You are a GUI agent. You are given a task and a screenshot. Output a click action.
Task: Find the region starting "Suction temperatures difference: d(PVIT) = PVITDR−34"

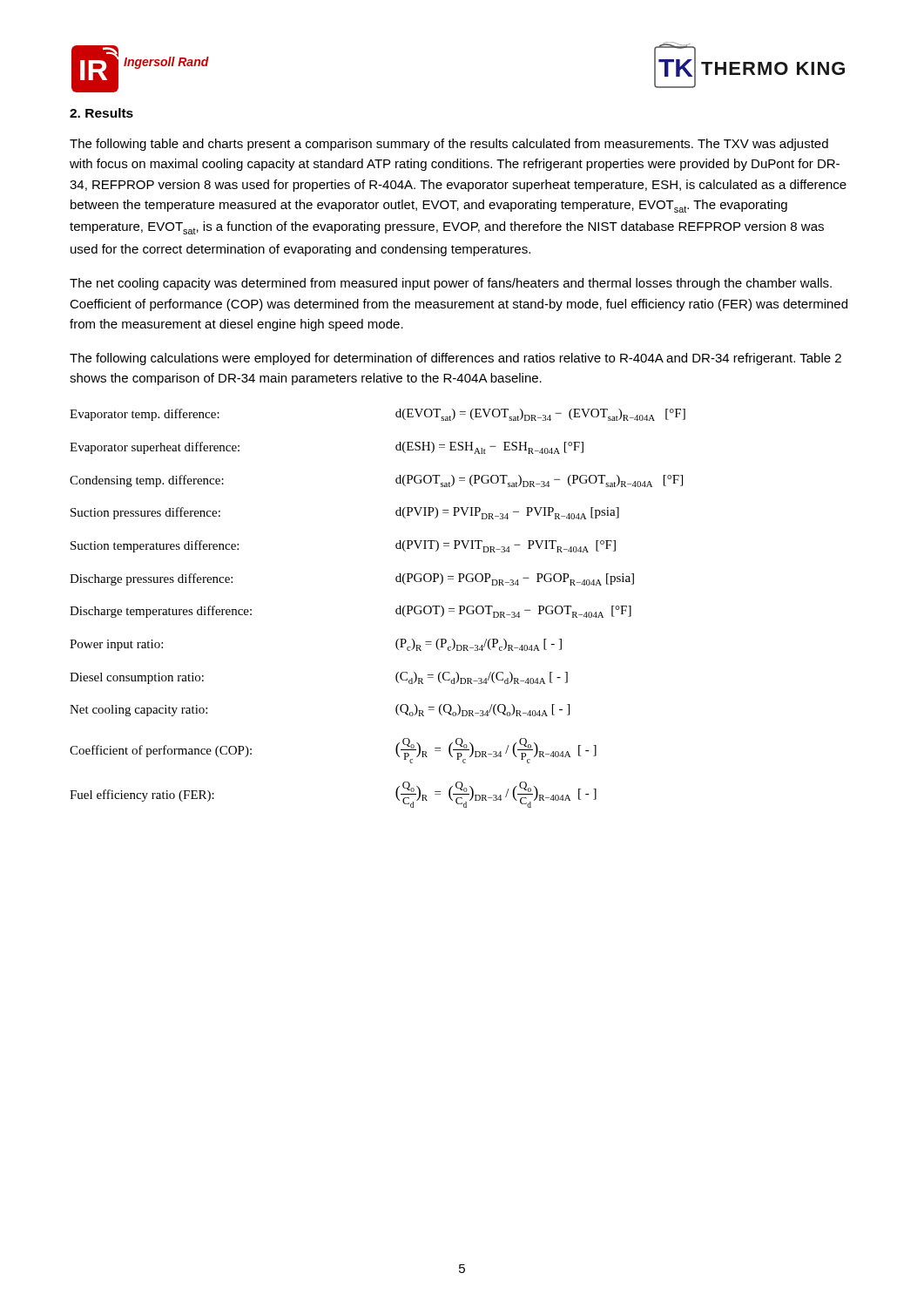[154, 546]
